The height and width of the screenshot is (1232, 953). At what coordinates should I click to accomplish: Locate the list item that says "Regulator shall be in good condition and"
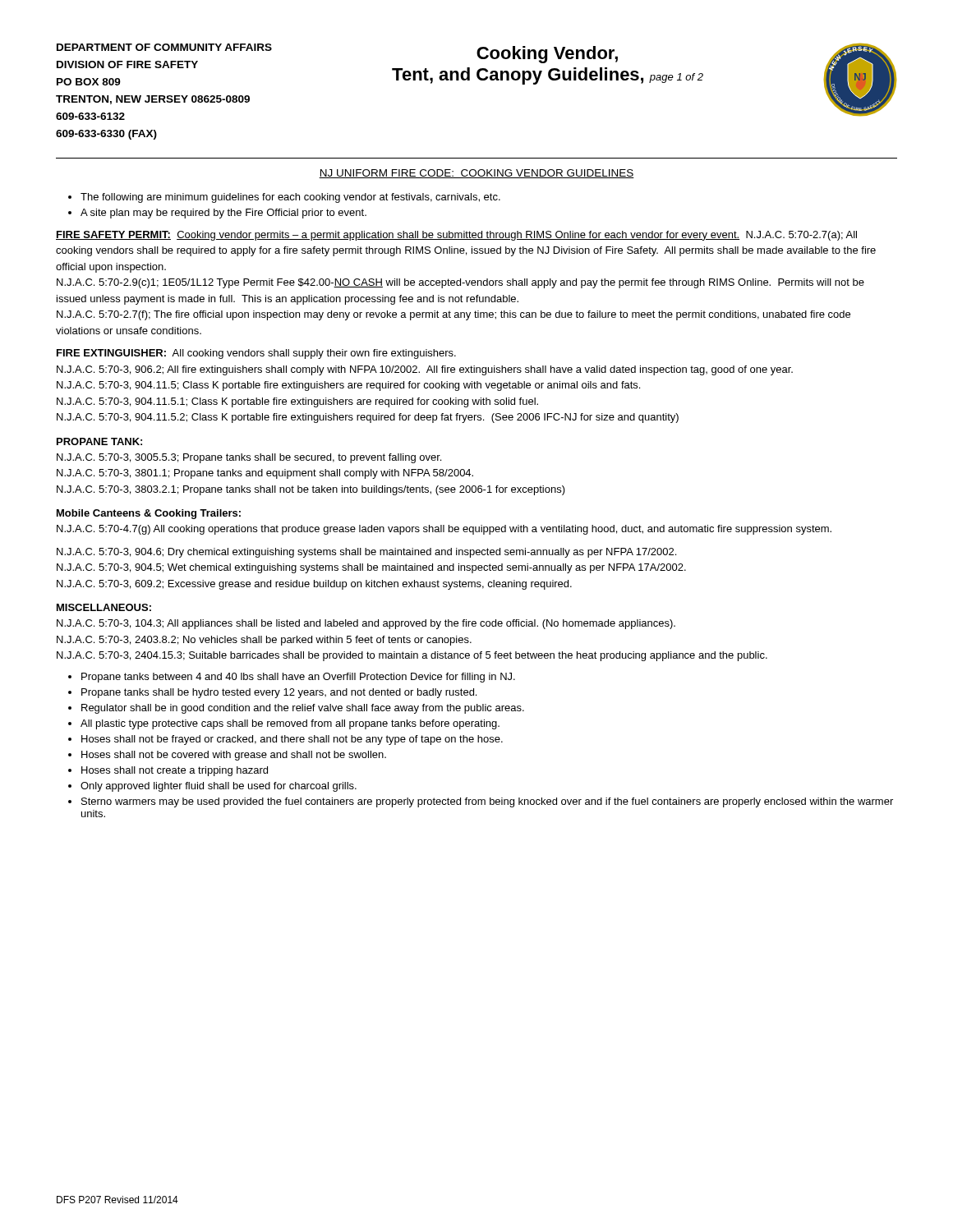click(x=303, y=707)
